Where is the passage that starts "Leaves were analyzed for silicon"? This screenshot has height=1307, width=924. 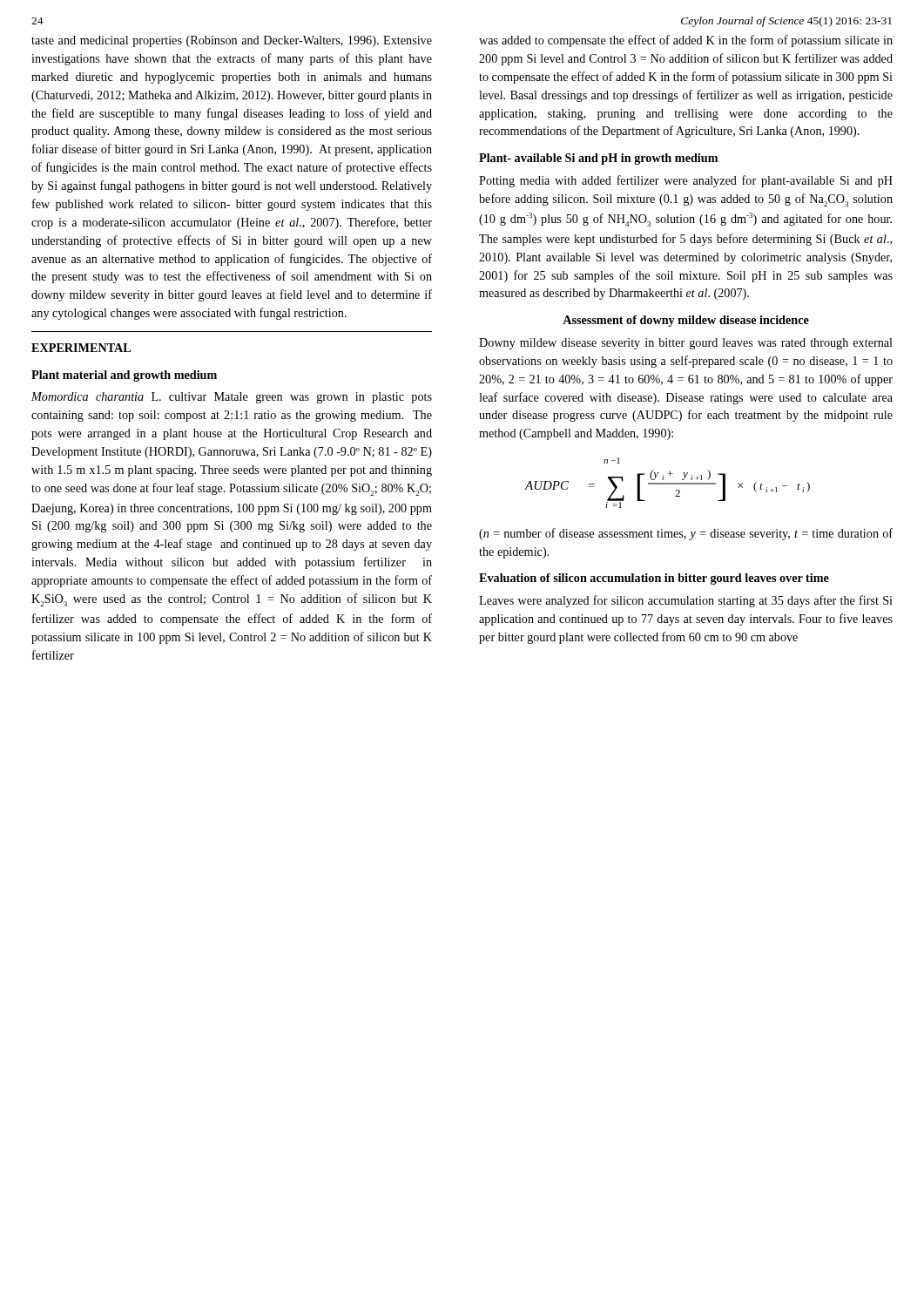tap(686, 619)
